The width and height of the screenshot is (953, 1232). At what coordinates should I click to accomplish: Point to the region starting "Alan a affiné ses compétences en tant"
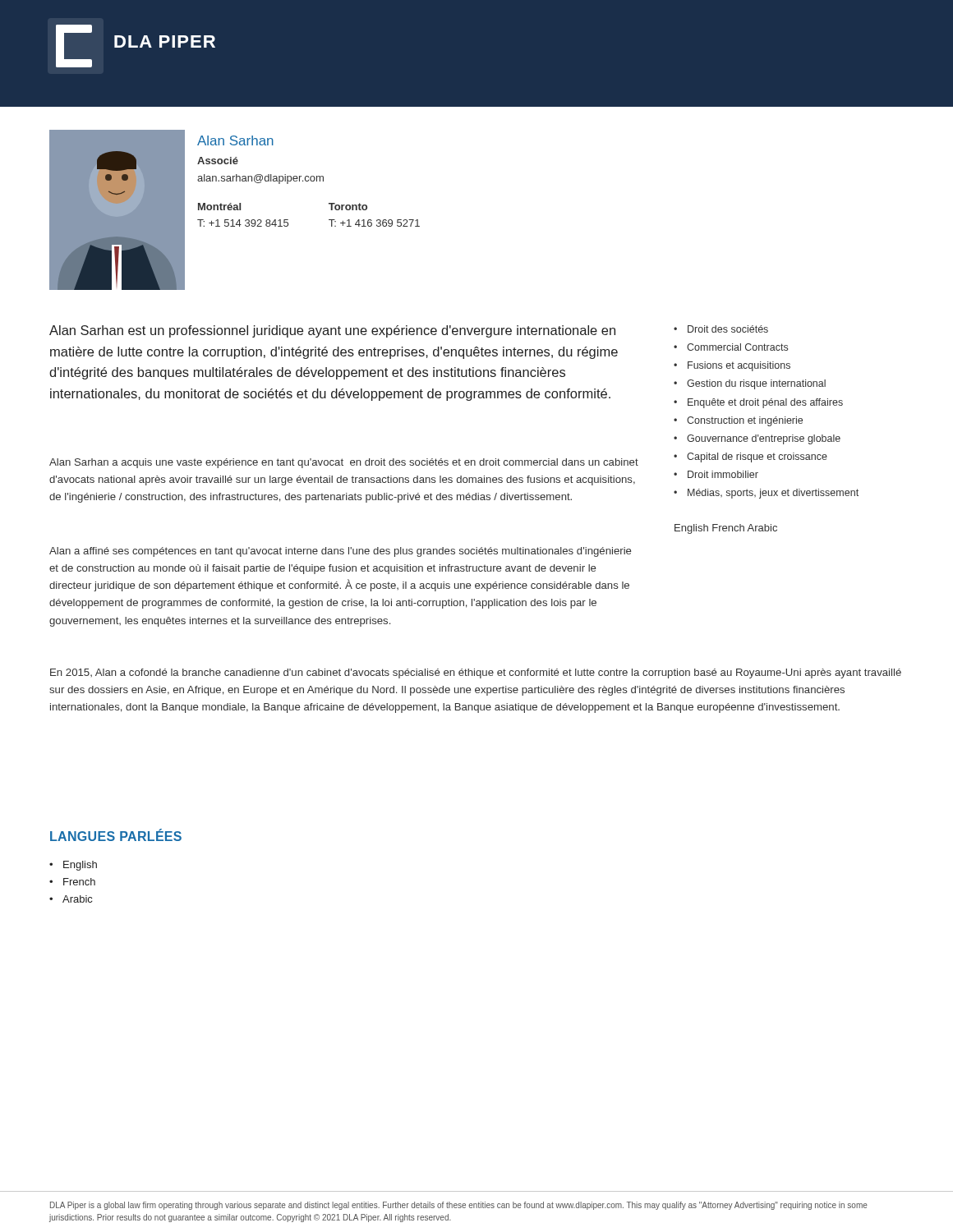click(x=341, y=585)
